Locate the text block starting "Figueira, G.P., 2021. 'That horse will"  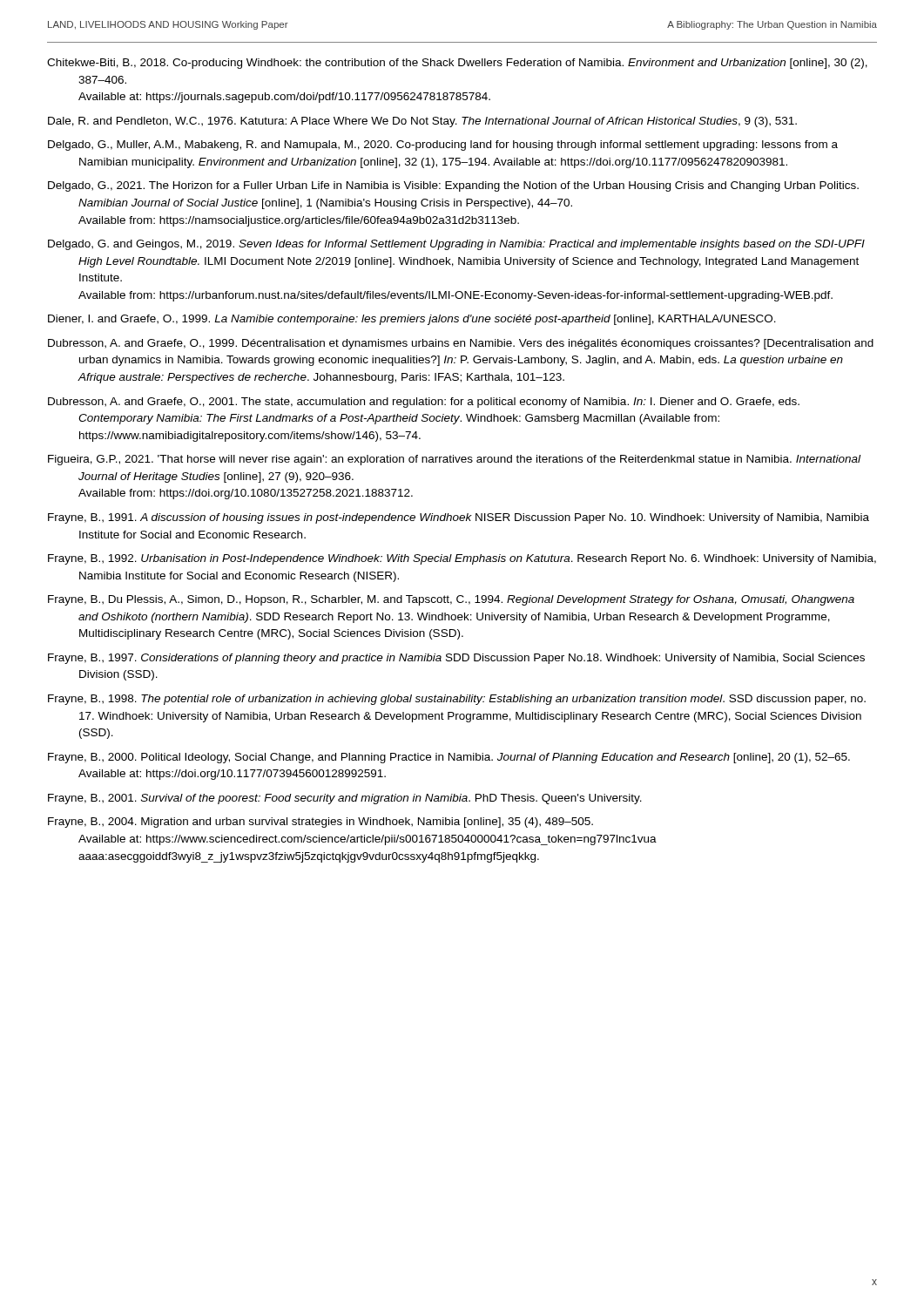[x=454, y=460]
